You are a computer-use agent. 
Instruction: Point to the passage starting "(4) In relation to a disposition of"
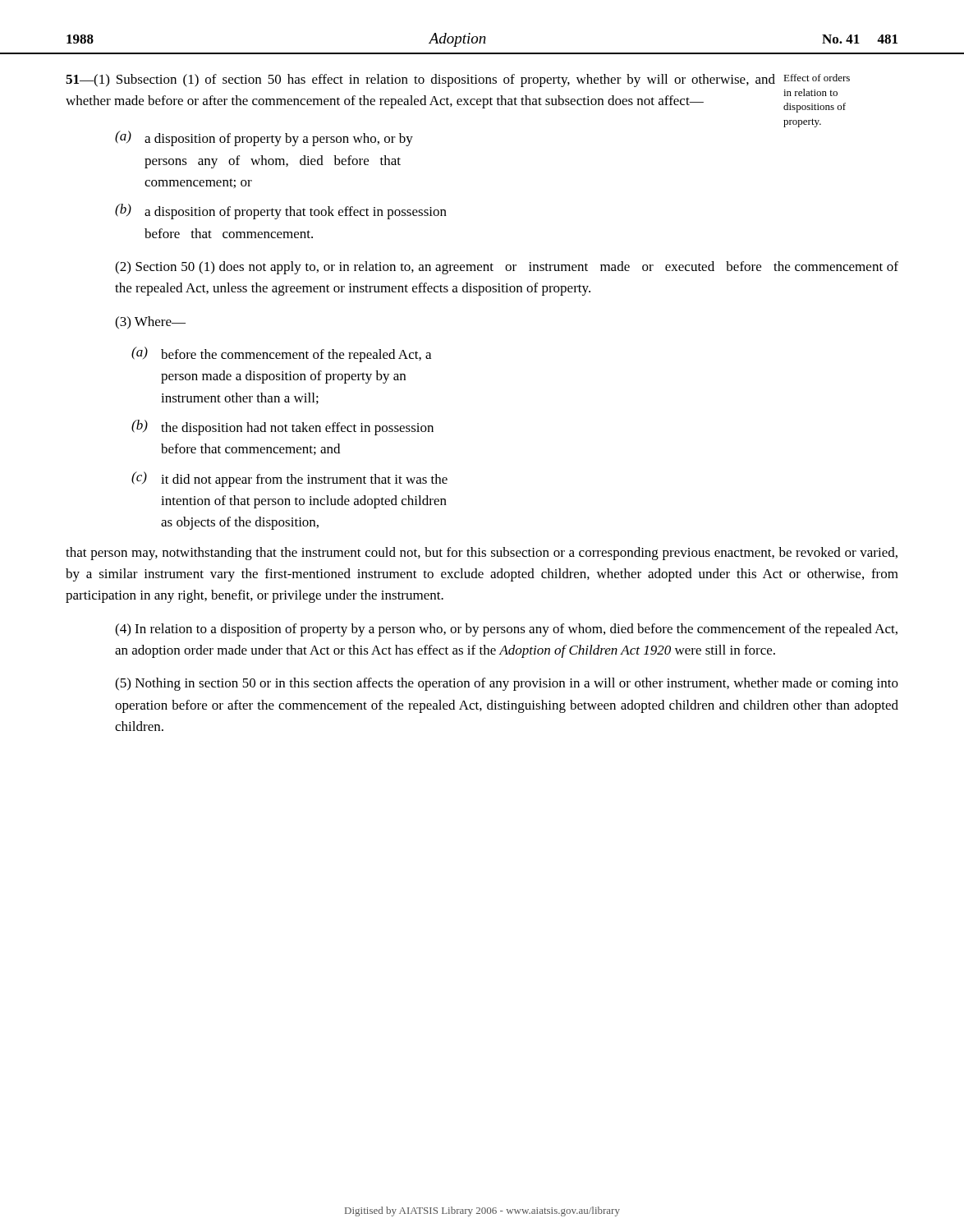click(x=507, y=639)
